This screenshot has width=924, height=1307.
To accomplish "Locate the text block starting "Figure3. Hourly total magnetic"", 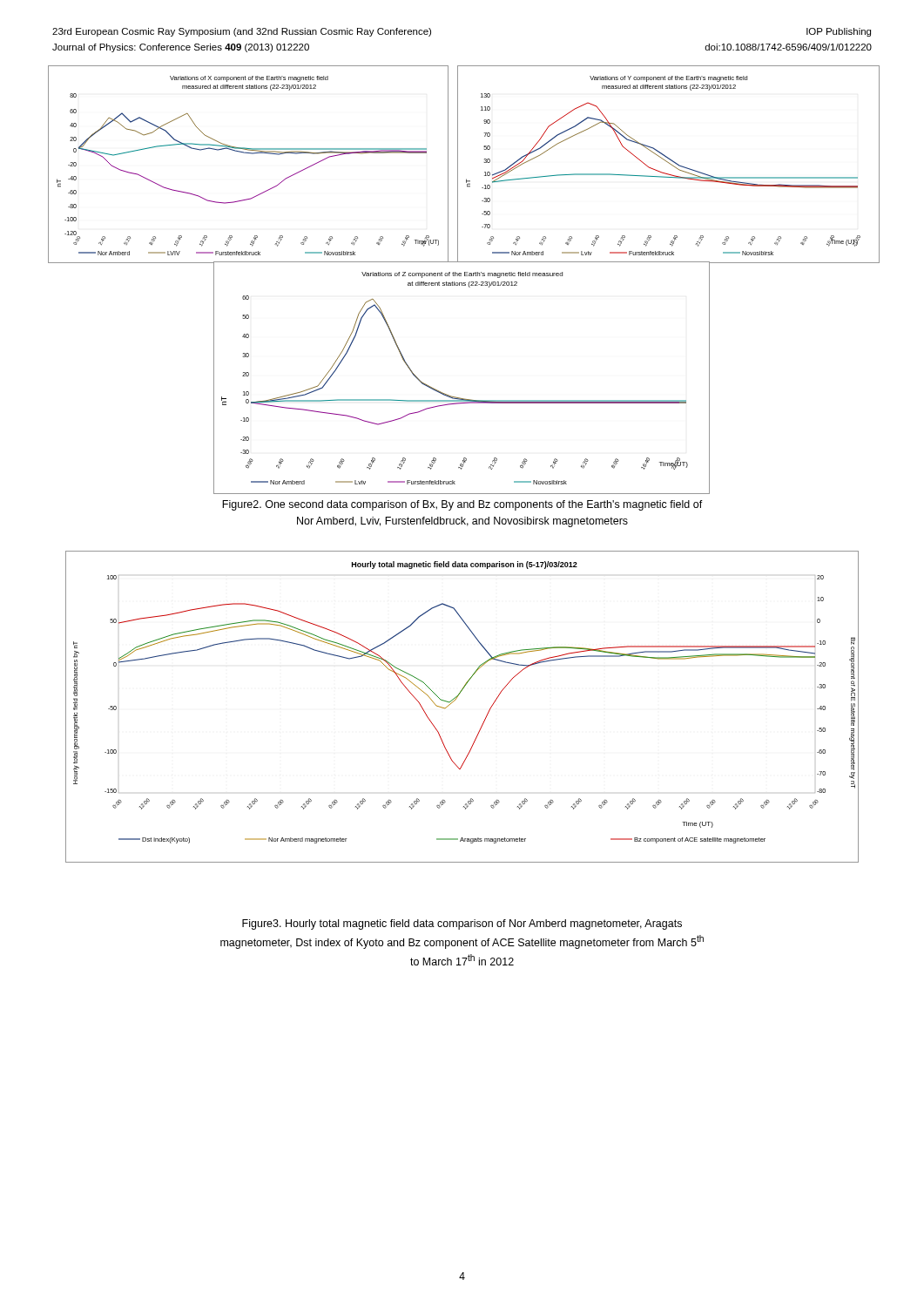I will pyautogui.click(x=462, y=943).
